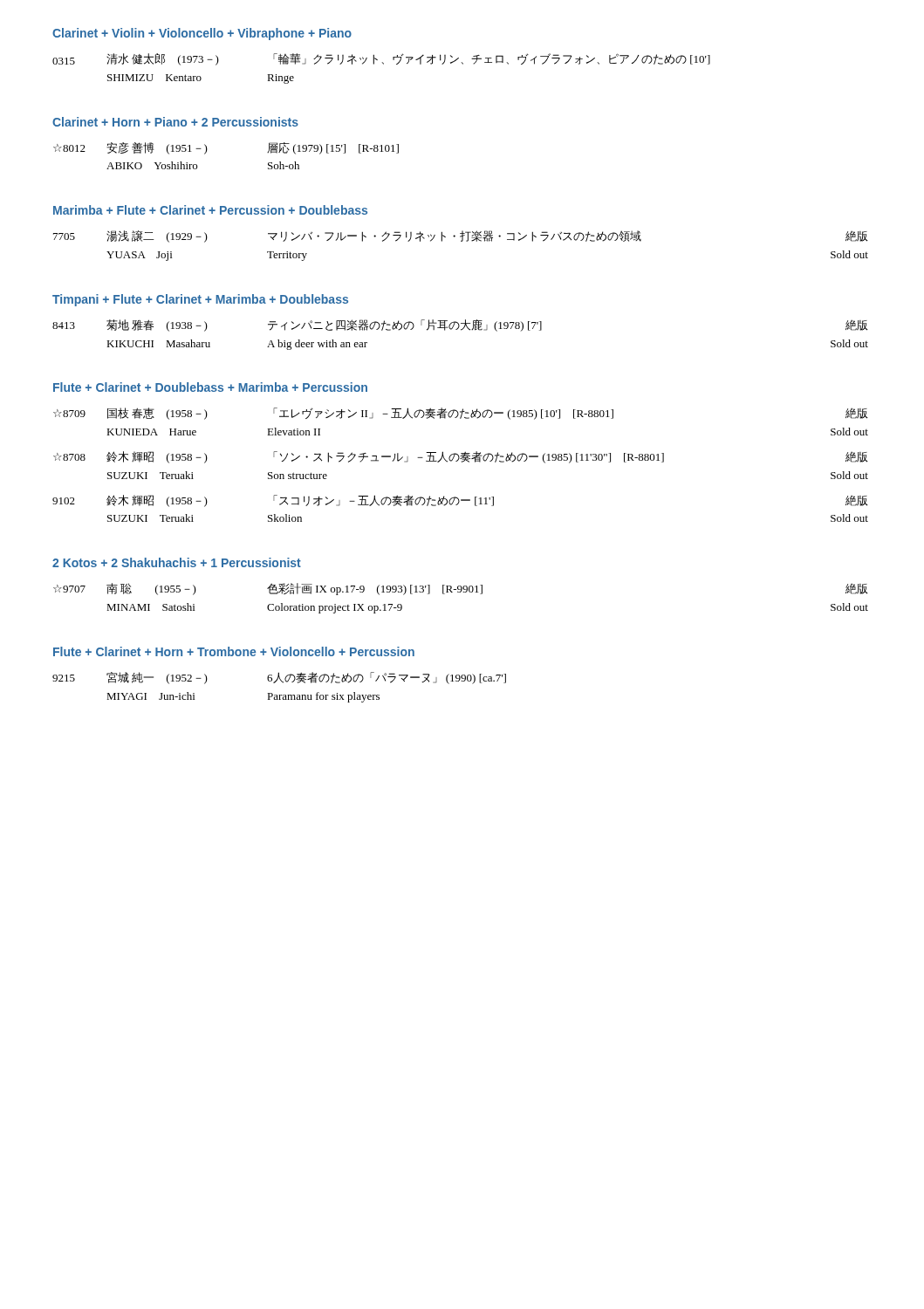Select the table that reads "色彩計画 IX op.17-9"

462,599
